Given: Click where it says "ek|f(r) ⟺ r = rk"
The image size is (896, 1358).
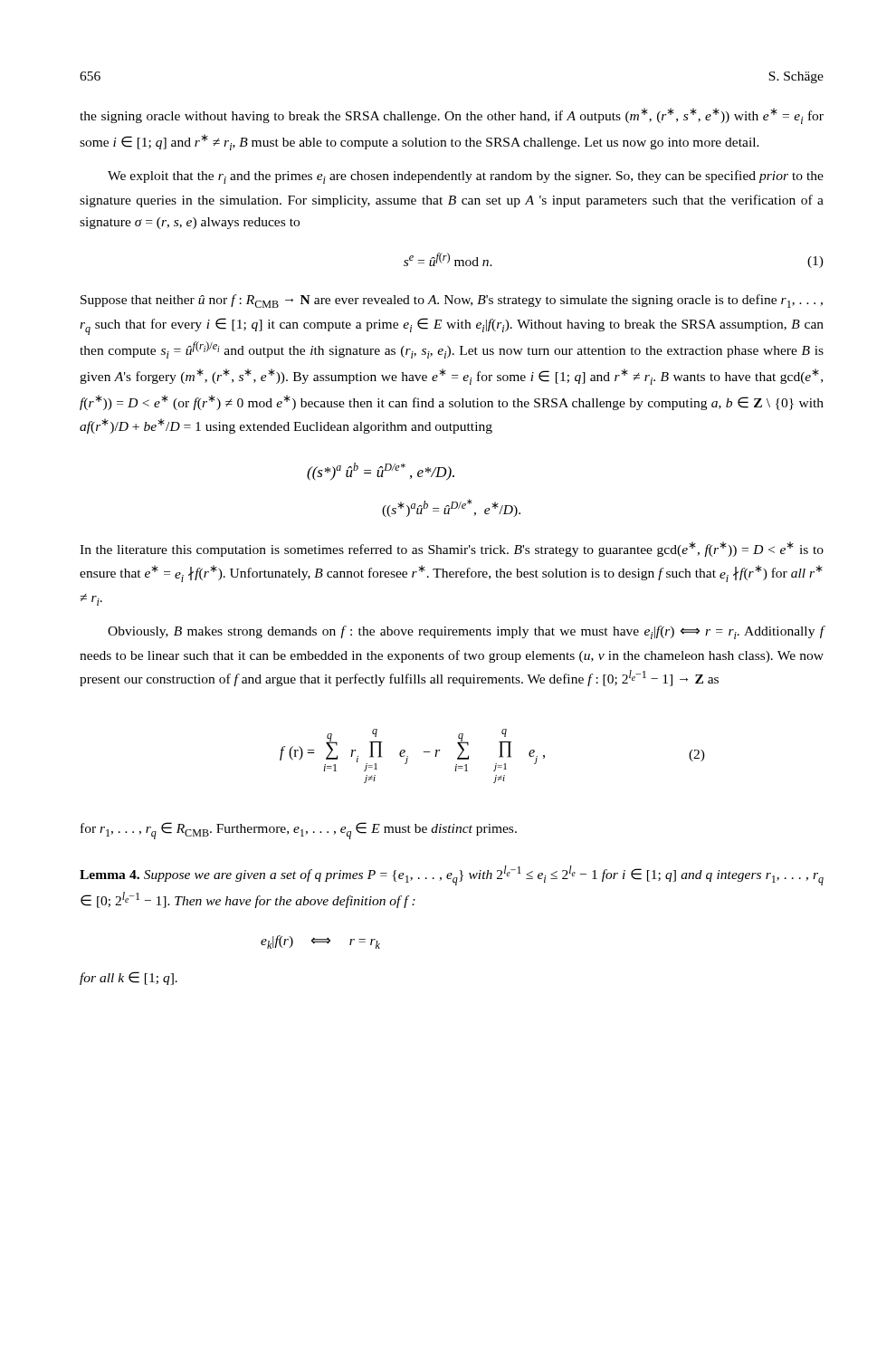Looking at the screenshot, I should 320,942.
